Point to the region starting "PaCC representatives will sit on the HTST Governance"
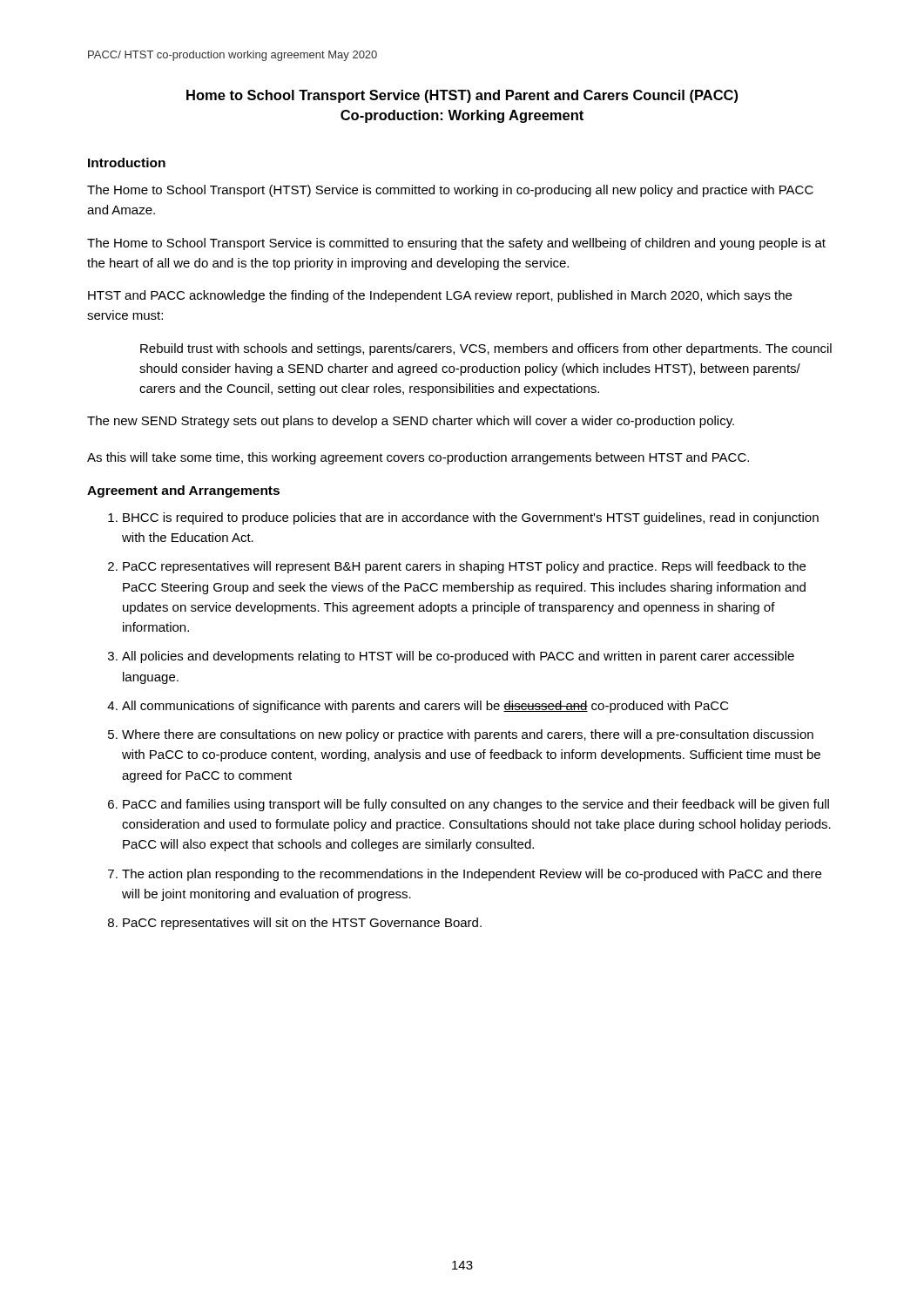Screen dimensions: 1307x924 (x=302, y=922)
